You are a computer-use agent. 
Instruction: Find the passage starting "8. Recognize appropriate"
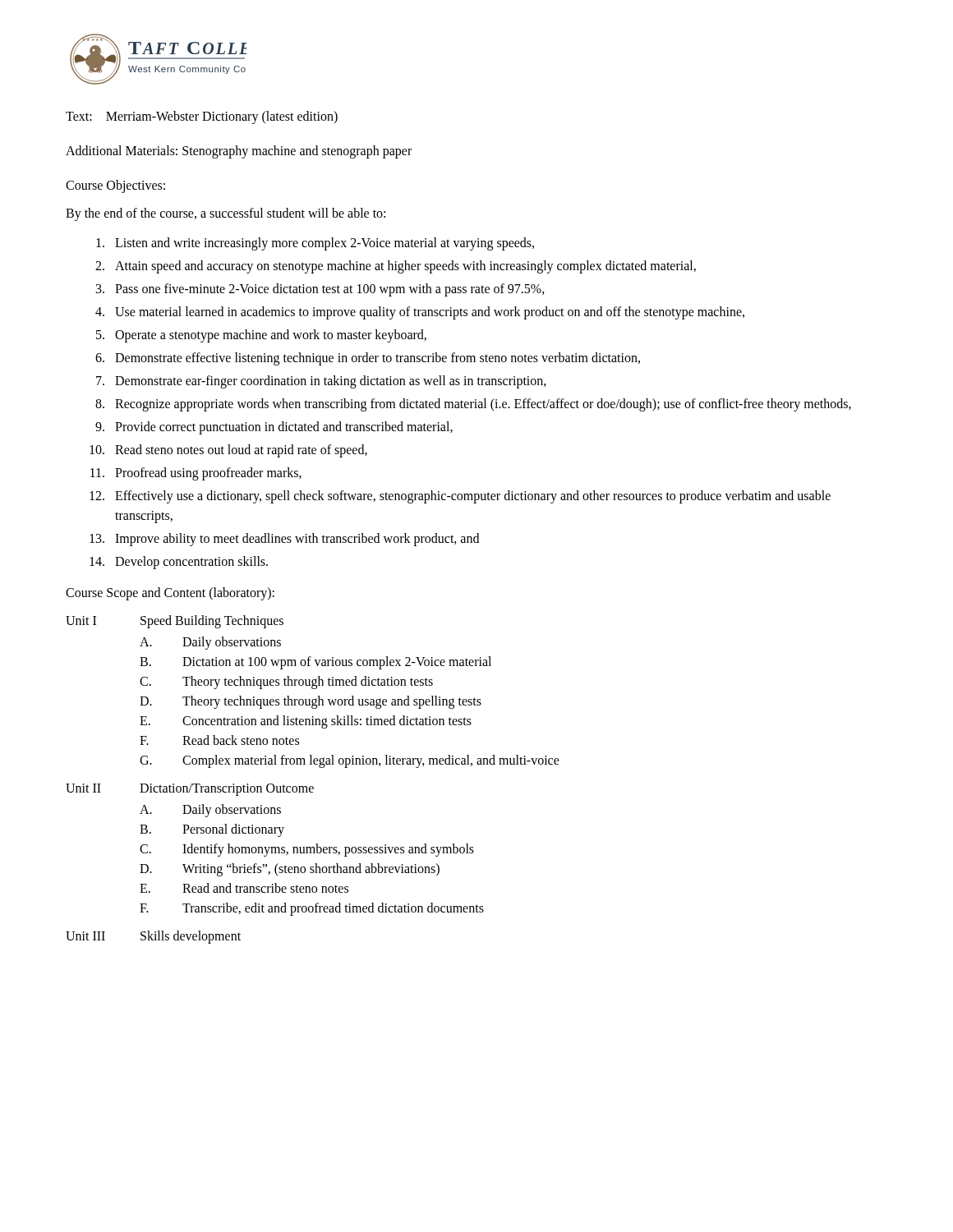[x=476, y=404]
